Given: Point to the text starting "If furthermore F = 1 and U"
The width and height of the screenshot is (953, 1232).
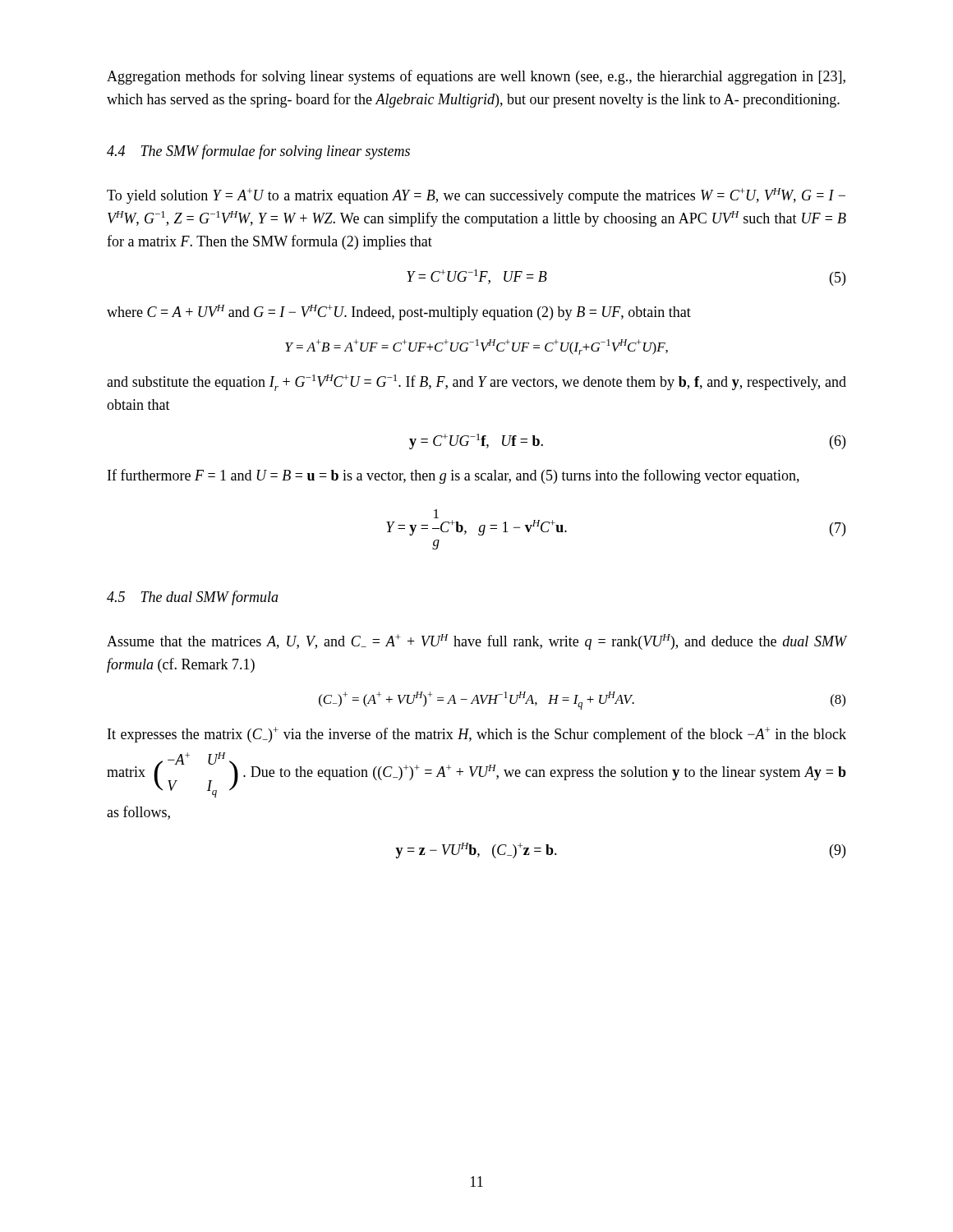Looking at the screenshot, I should click(453, 476).
